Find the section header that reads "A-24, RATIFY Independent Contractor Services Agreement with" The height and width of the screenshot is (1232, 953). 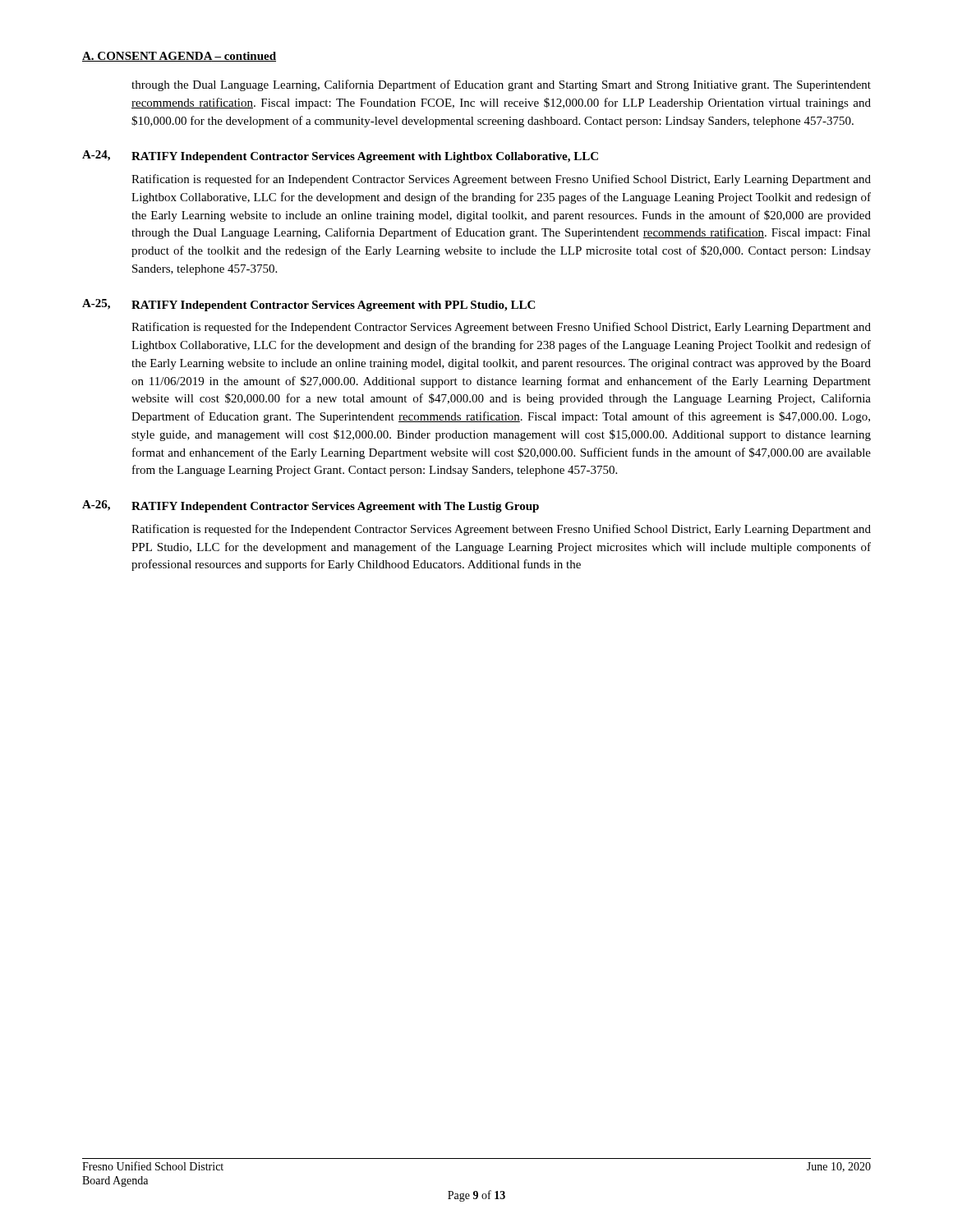click(476, 157)
